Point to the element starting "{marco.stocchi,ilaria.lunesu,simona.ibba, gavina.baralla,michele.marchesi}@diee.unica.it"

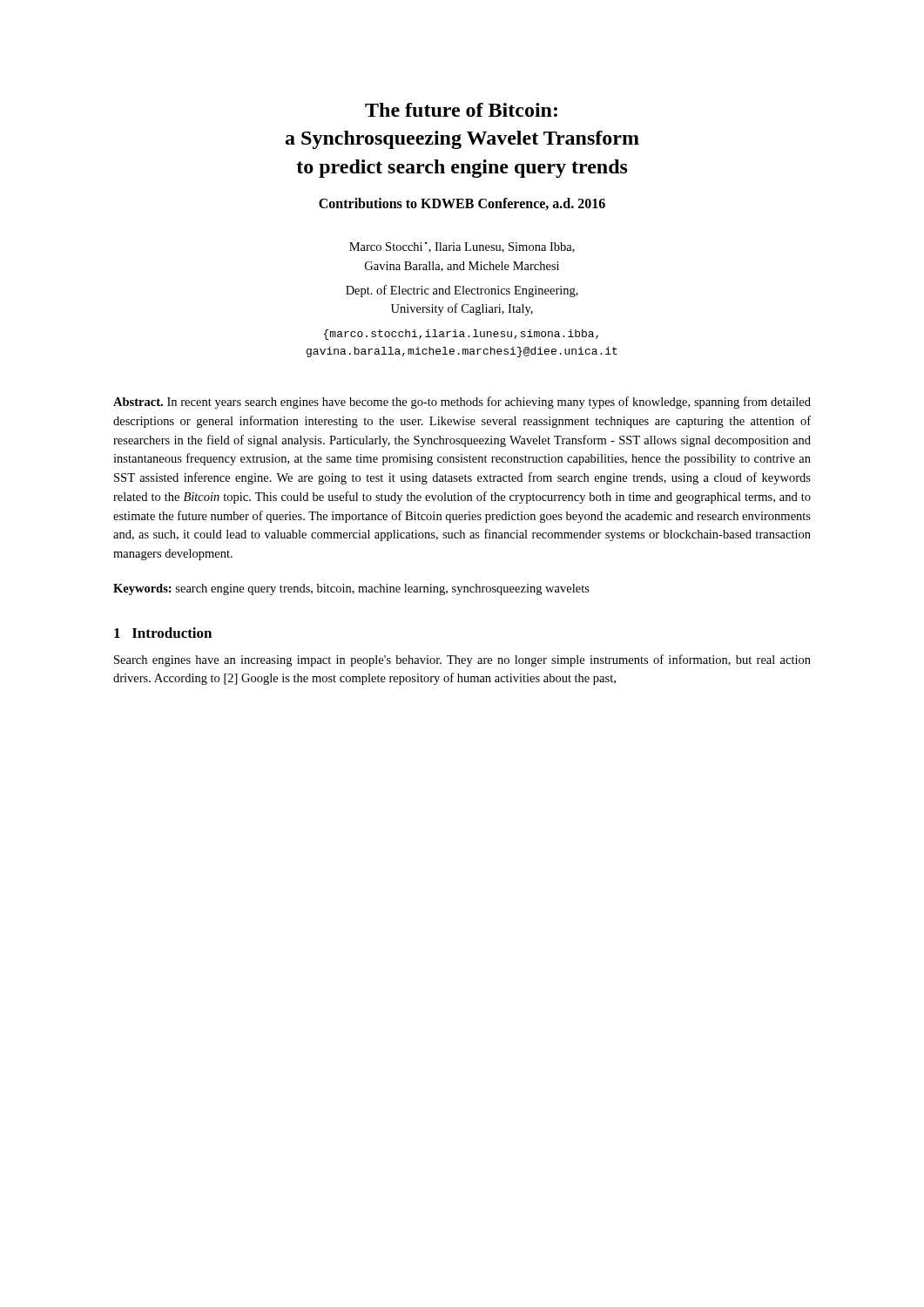tap(462, 343)
